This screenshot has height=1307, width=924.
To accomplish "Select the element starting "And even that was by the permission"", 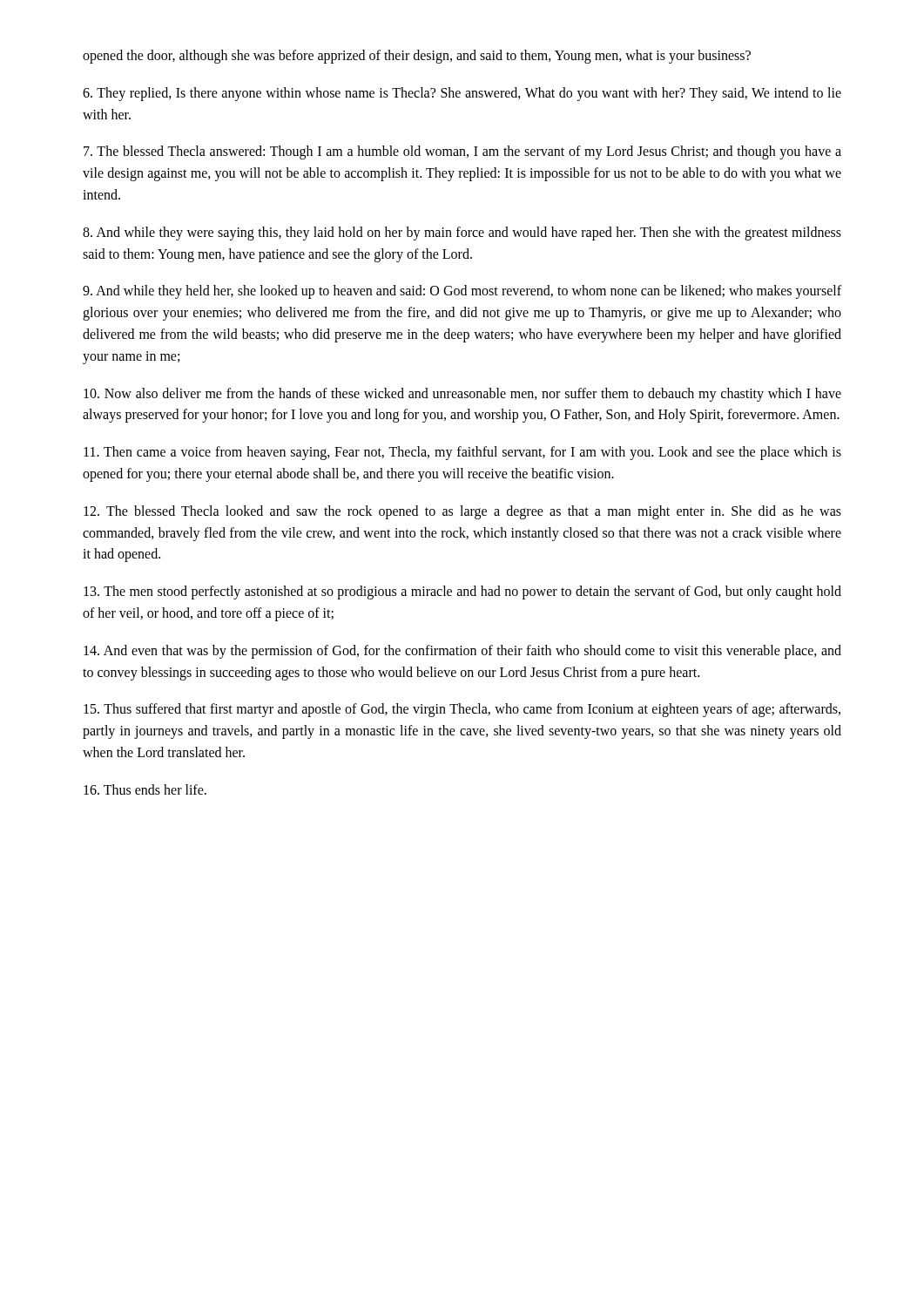I will point(462,661).
